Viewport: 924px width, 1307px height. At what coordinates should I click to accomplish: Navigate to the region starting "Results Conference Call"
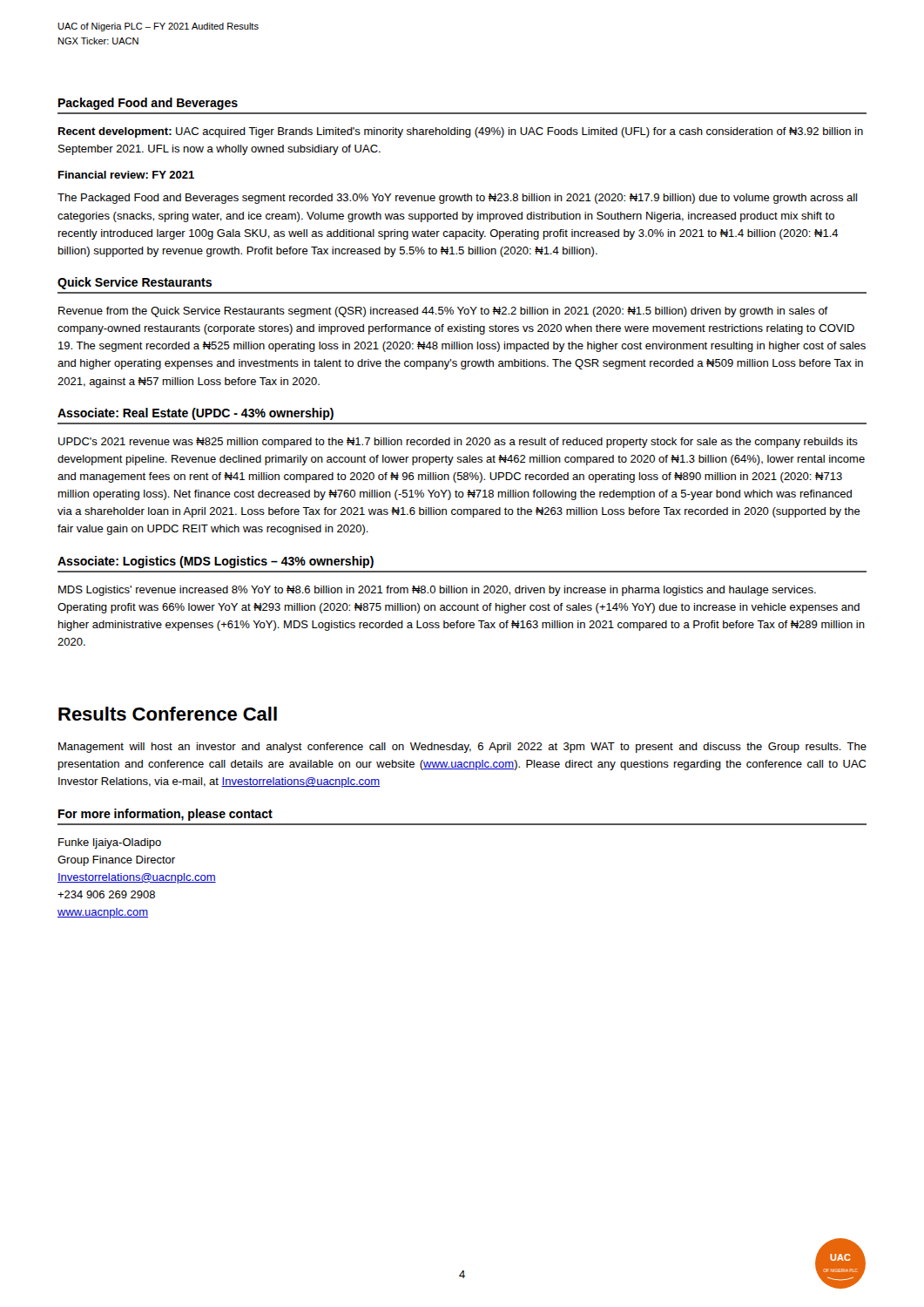click(168, 714)
